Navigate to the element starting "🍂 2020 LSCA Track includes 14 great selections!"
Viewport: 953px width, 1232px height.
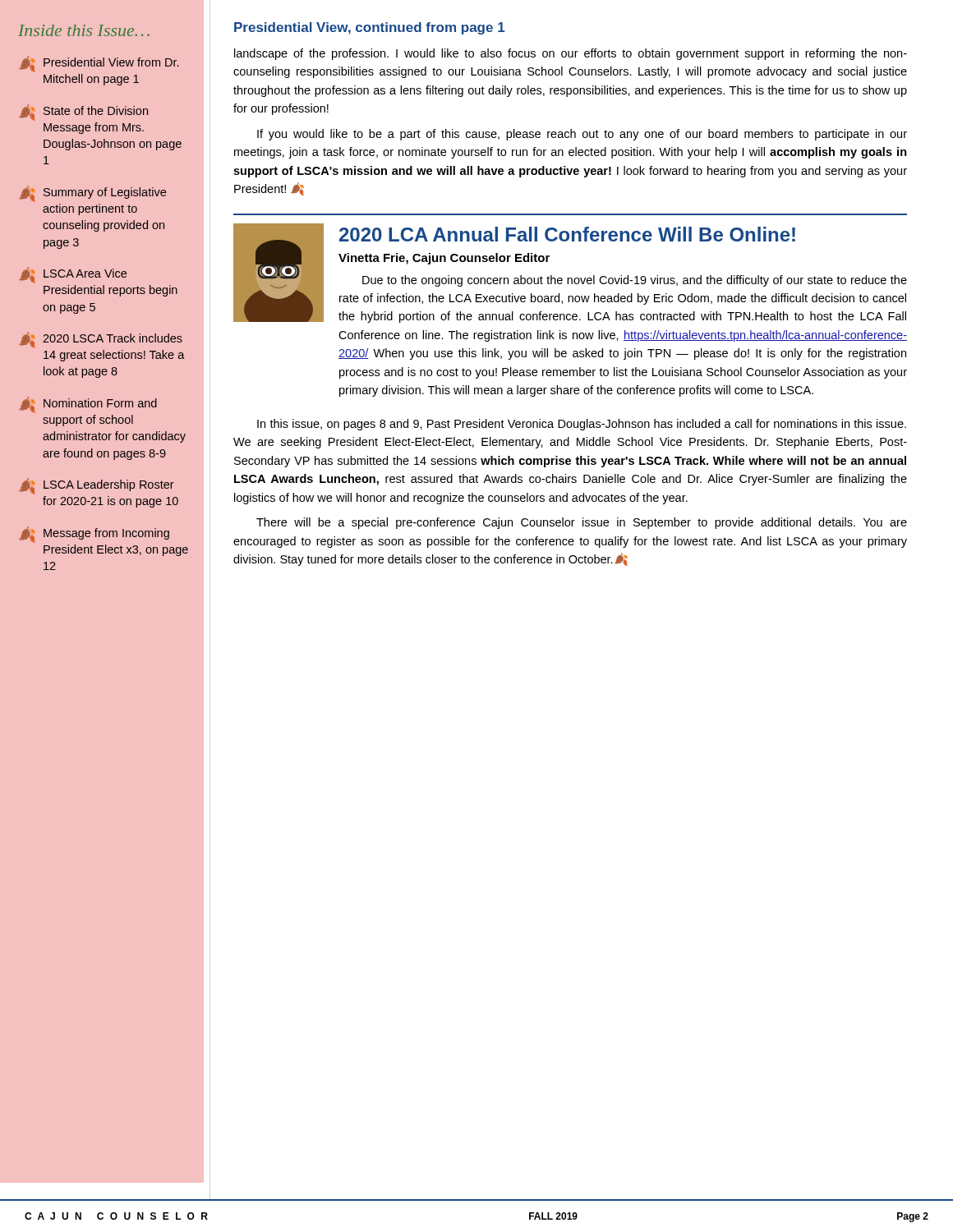[x=104, y=355]
